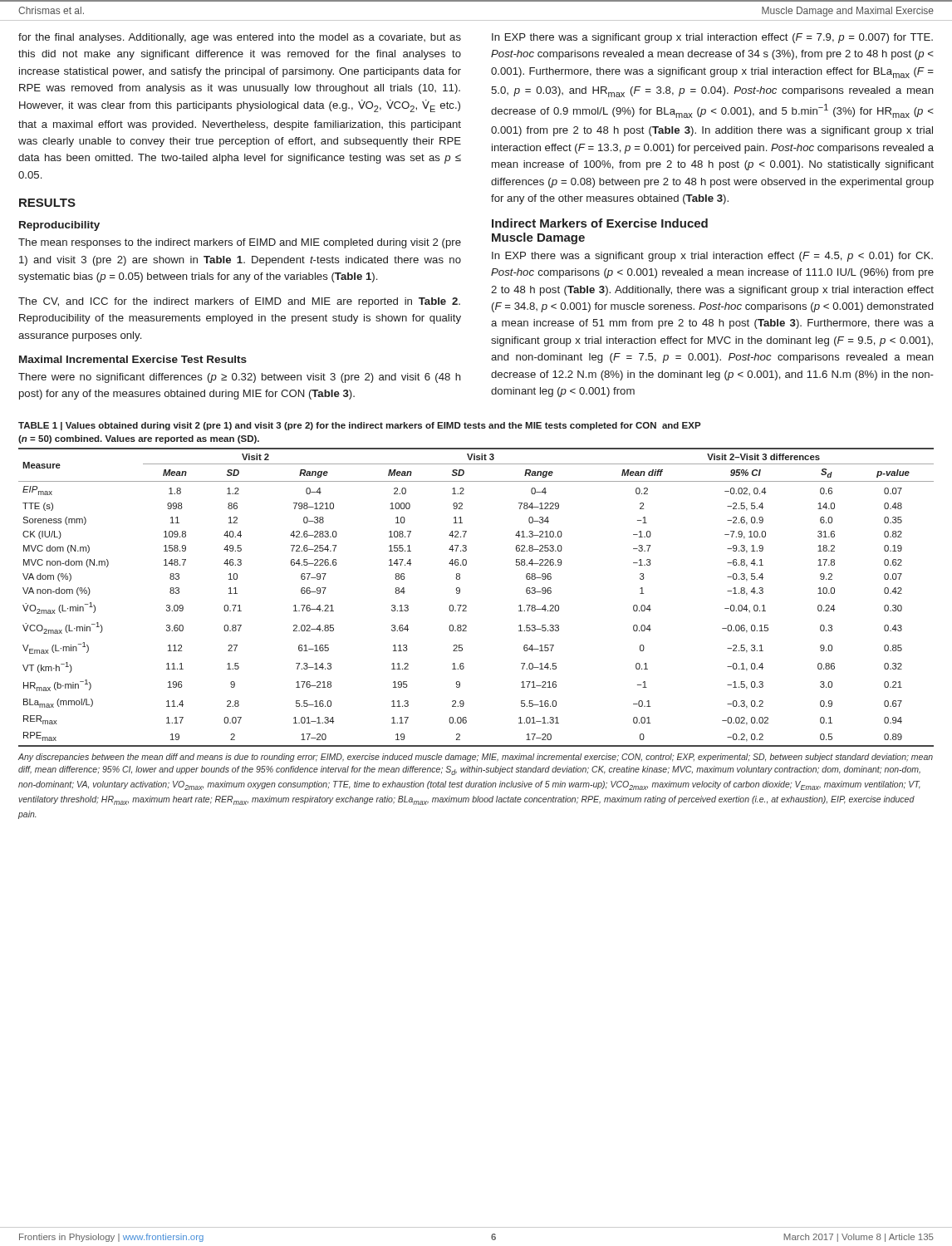Click the passage that begins "for the final analyses. Additionally,"

(x=240, y=106)
